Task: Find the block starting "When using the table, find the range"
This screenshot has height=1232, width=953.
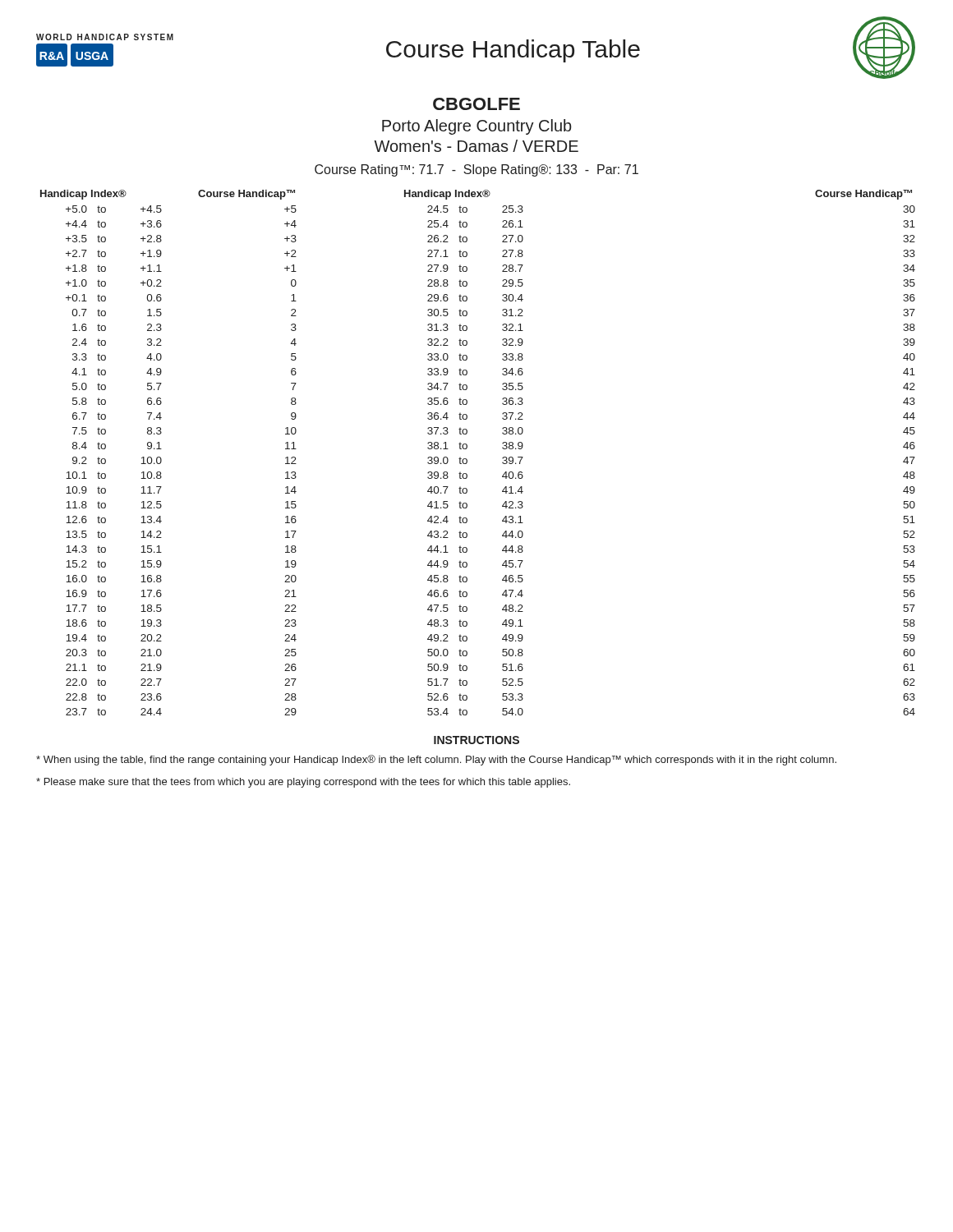Action: click(437, 759)
